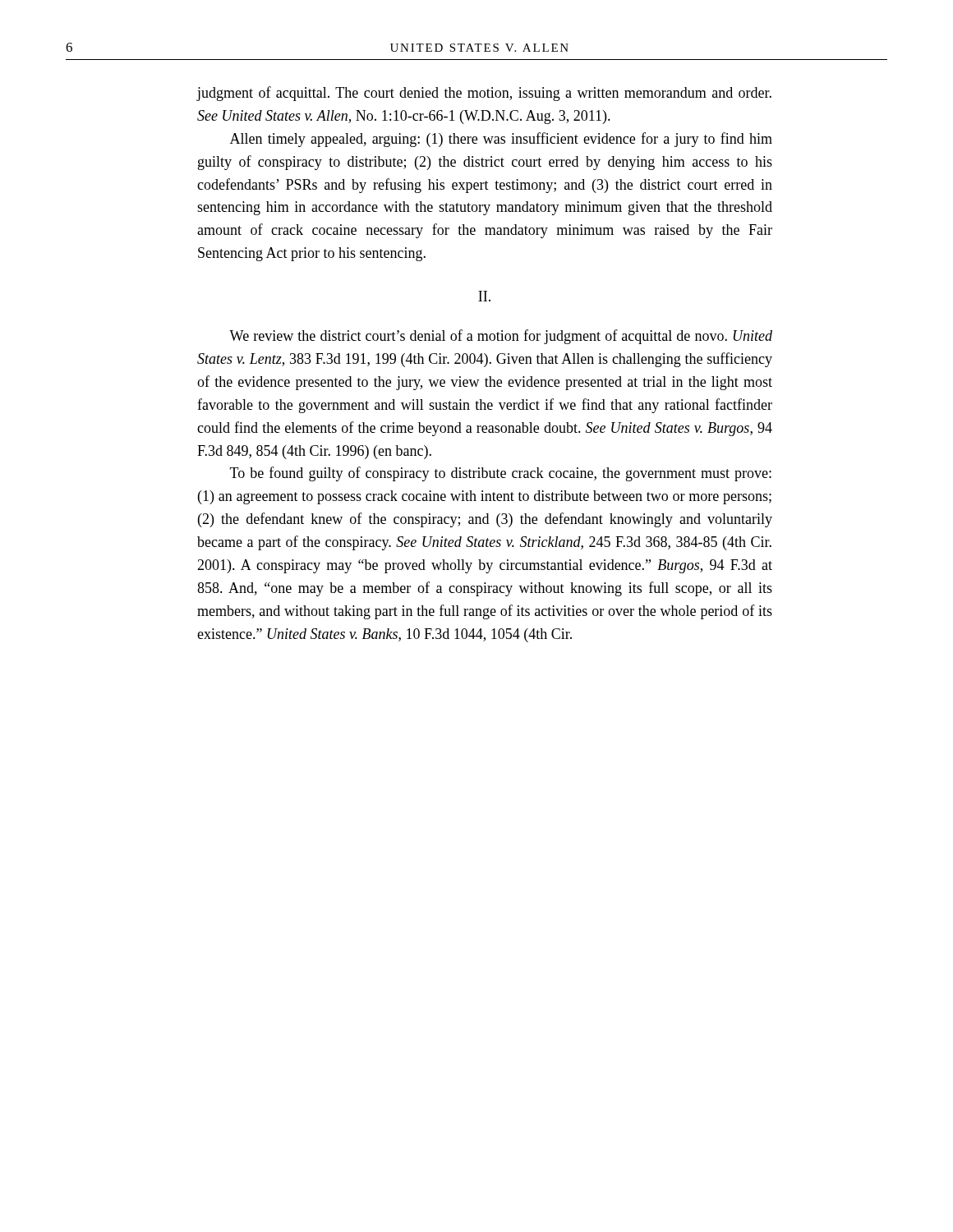Select the text starting "To be found guilty of"
Image resolution: width=953 pixels, height=1232 pixels.
click(485, 554)
